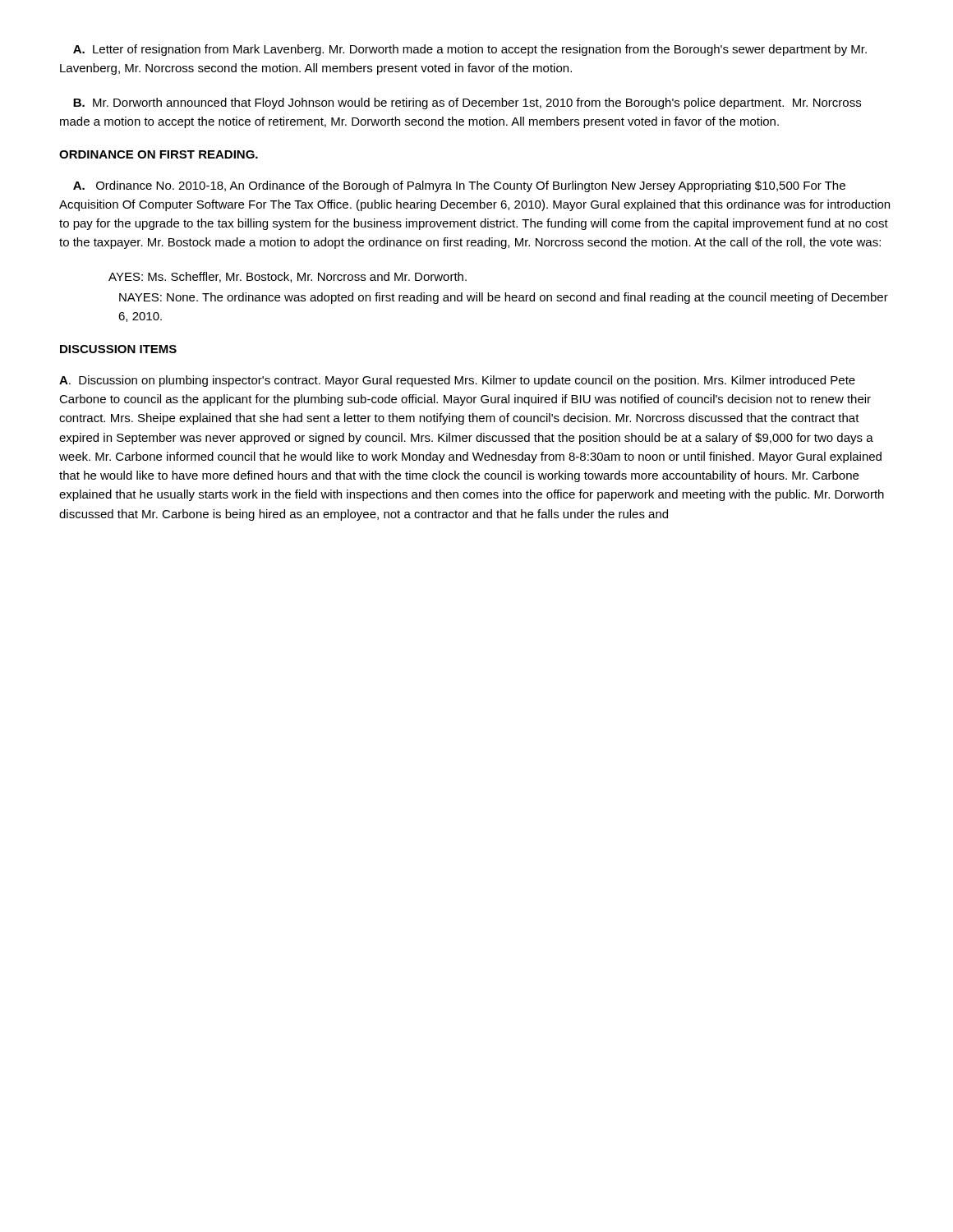The height and width of the screenshot is (1232, 953).
Task: Select the text block with the text "A. Ordinance No. 2010-18, An"
Action: [x=475, y=213]
